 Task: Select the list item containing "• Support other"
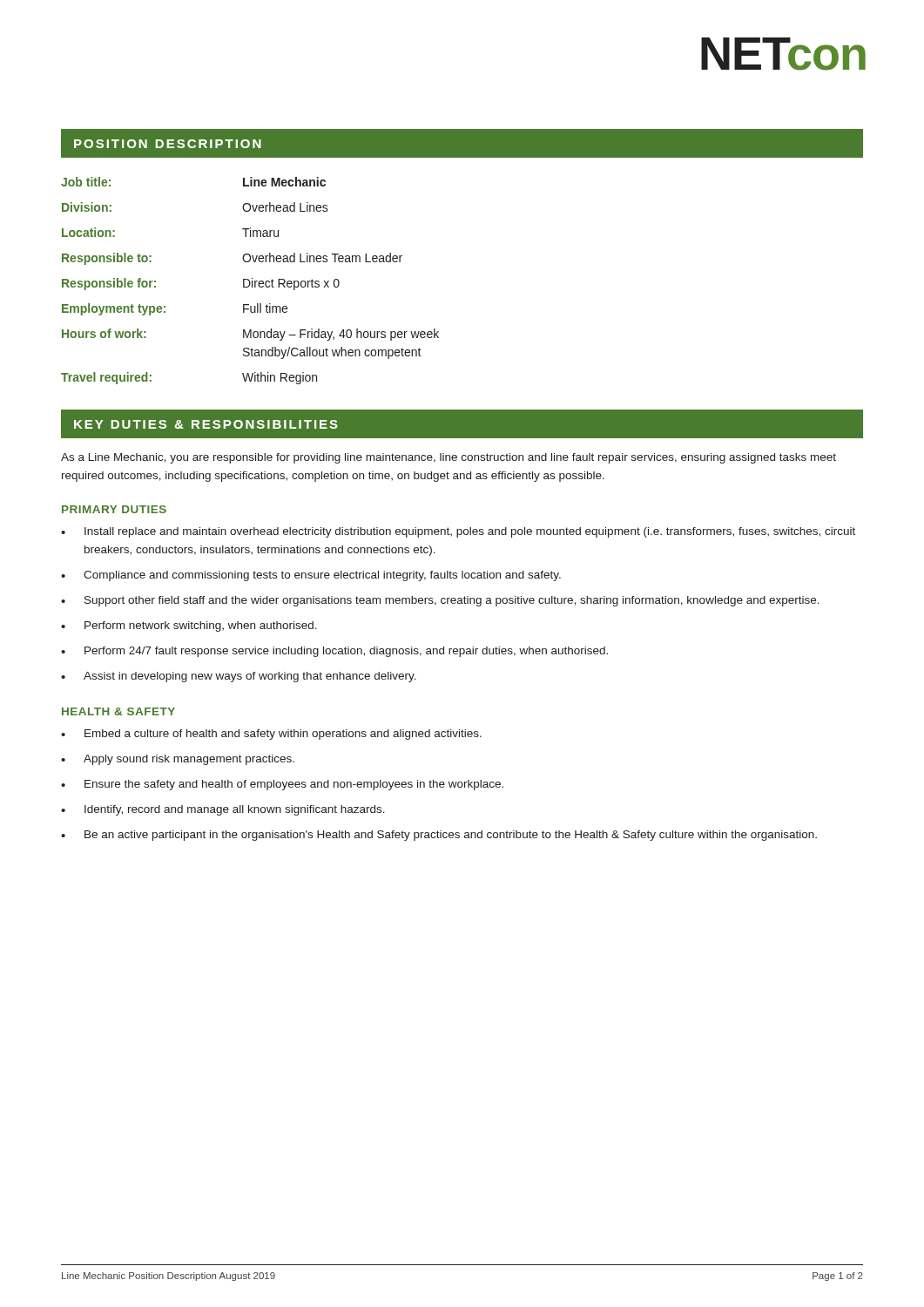pyautogui.click(x=462, y=601)
